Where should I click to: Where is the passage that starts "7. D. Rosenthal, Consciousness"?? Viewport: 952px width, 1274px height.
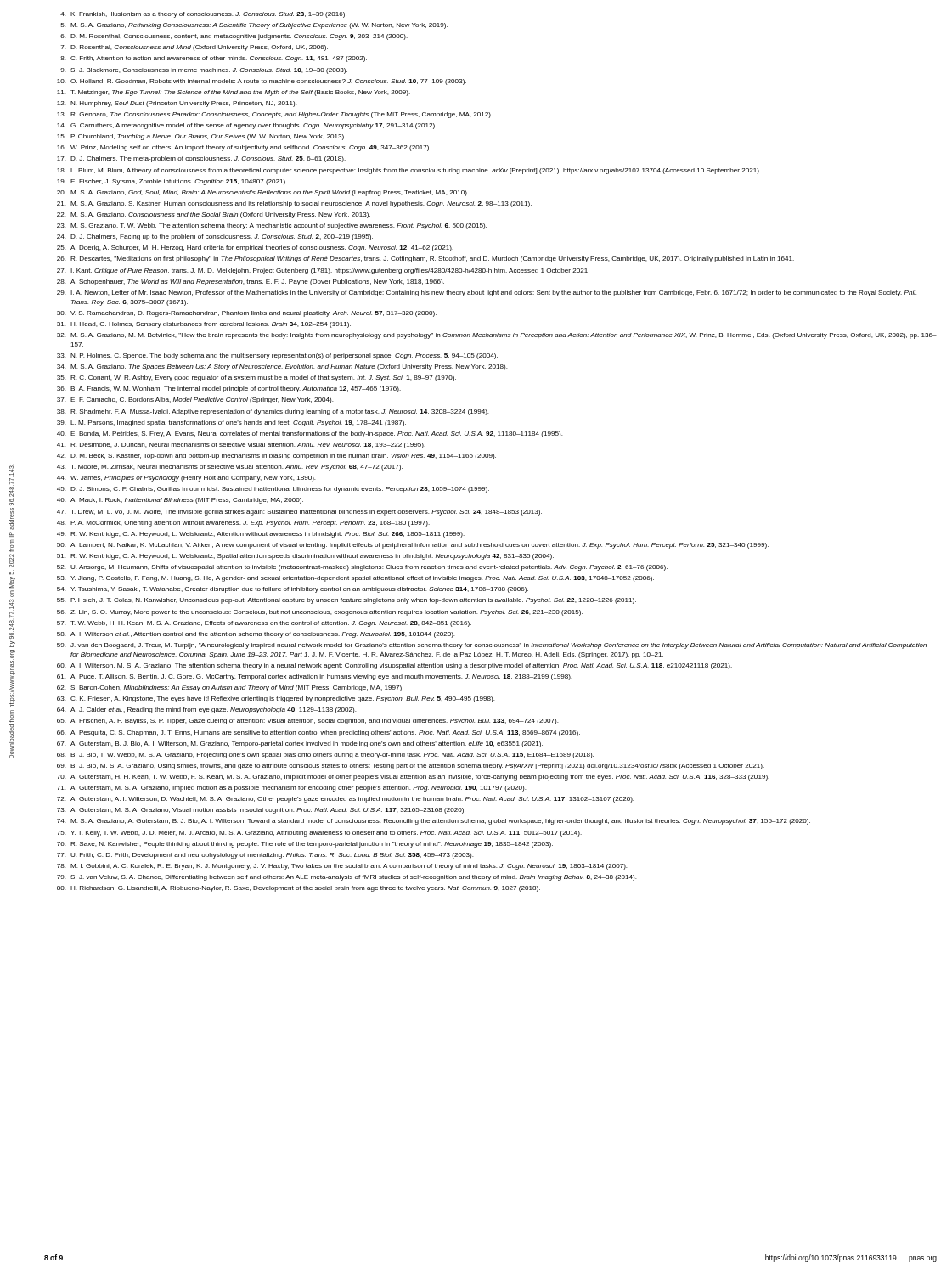pos(194,48)
